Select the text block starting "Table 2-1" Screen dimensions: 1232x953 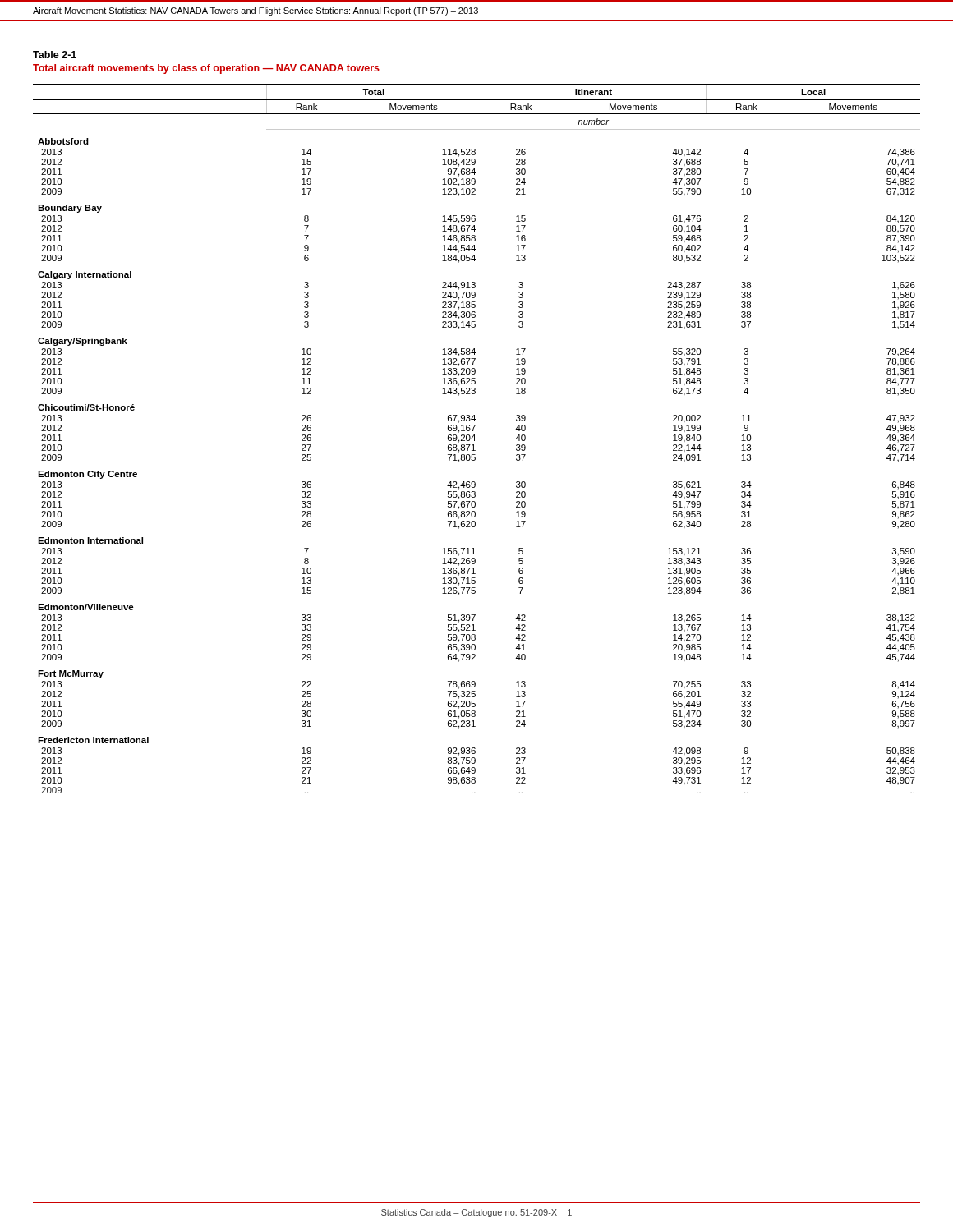click(x=55, y=55)
